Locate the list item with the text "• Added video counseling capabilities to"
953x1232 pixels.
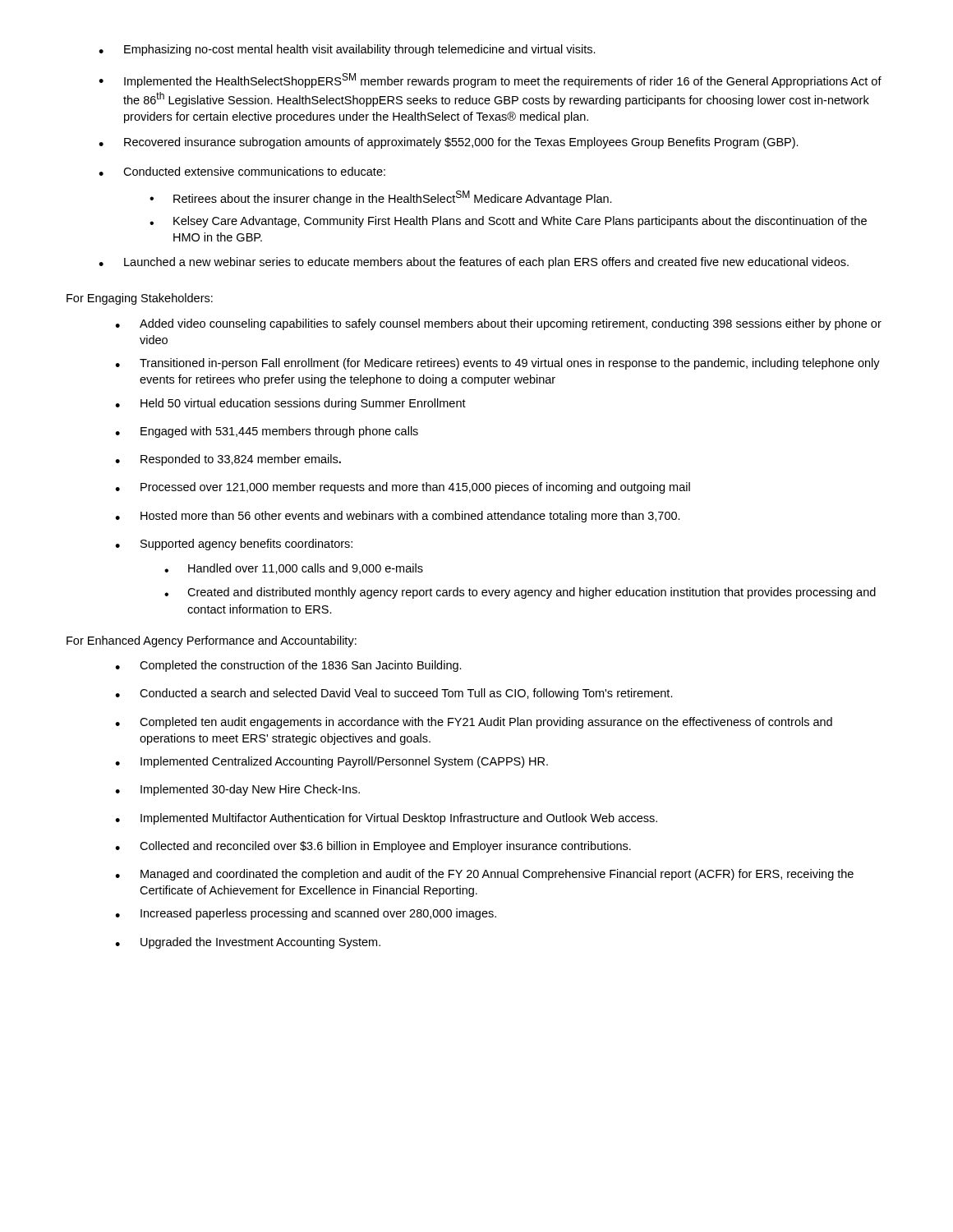(x=501, y=332)
